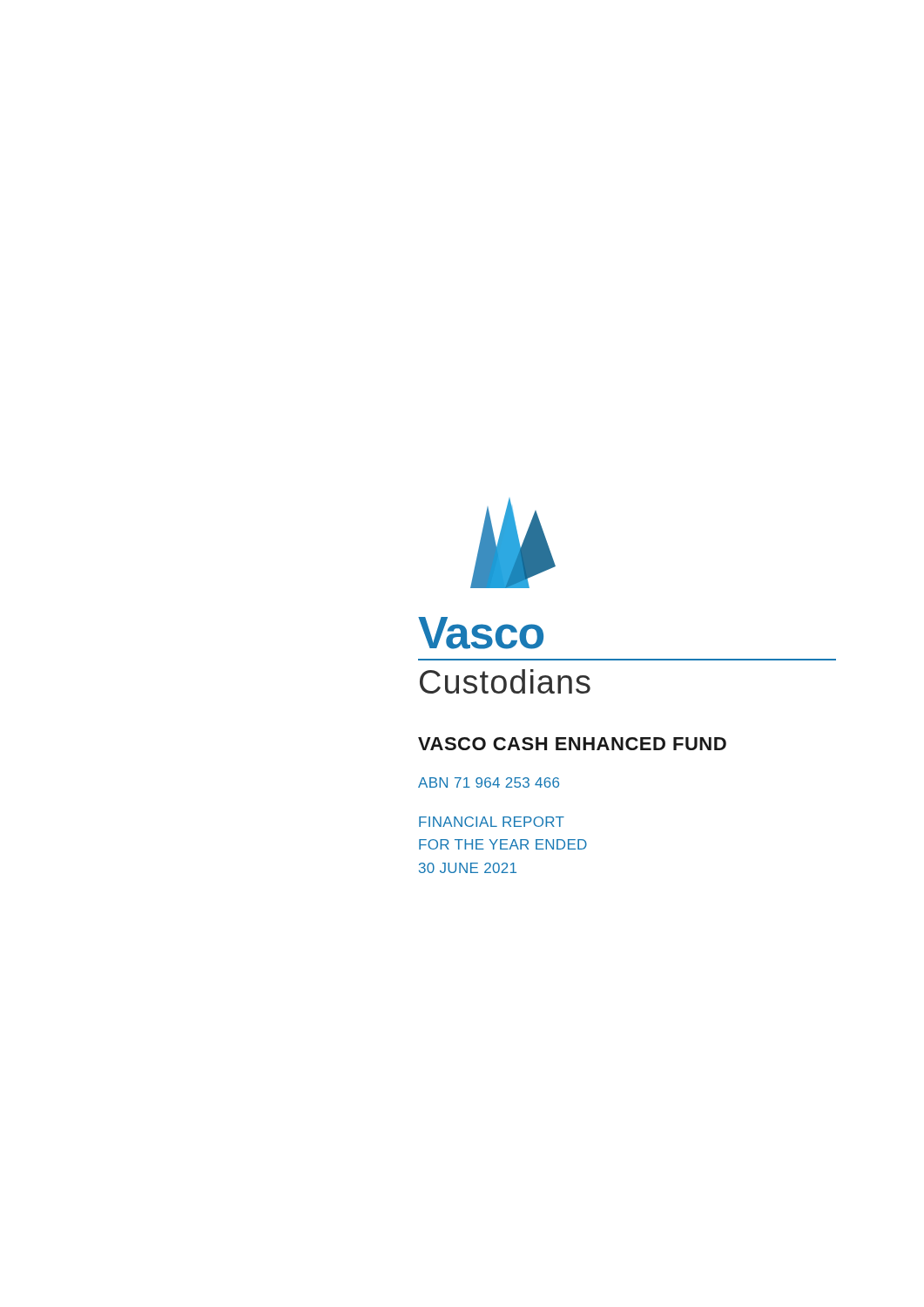924x1307 pixels.
Task: Click on the text starting "ABN 71 964 253 466"
Action: click(489, 783)
